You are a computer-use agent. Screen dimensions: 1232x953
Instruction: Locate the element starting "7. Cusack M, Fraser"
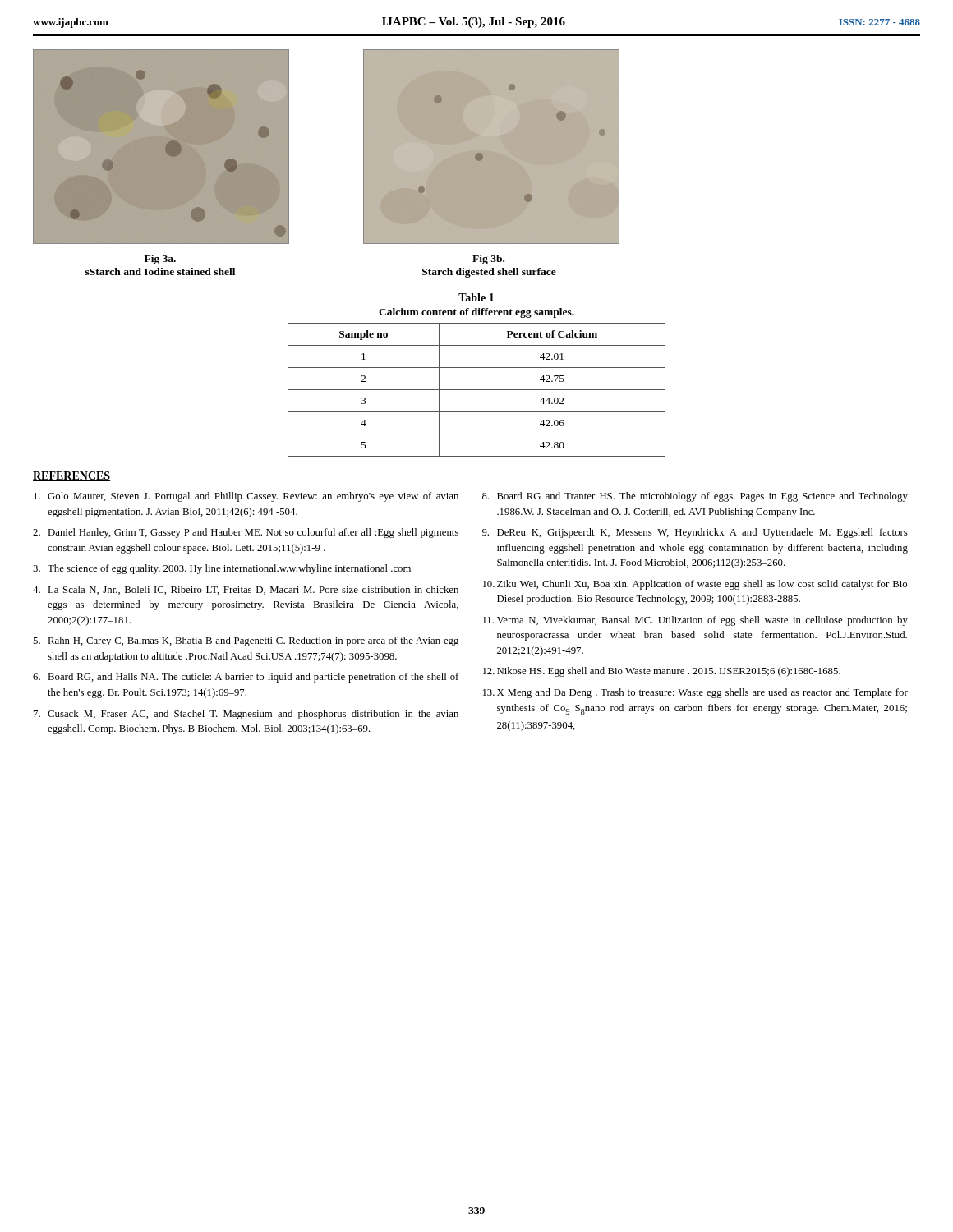point(246,721)
